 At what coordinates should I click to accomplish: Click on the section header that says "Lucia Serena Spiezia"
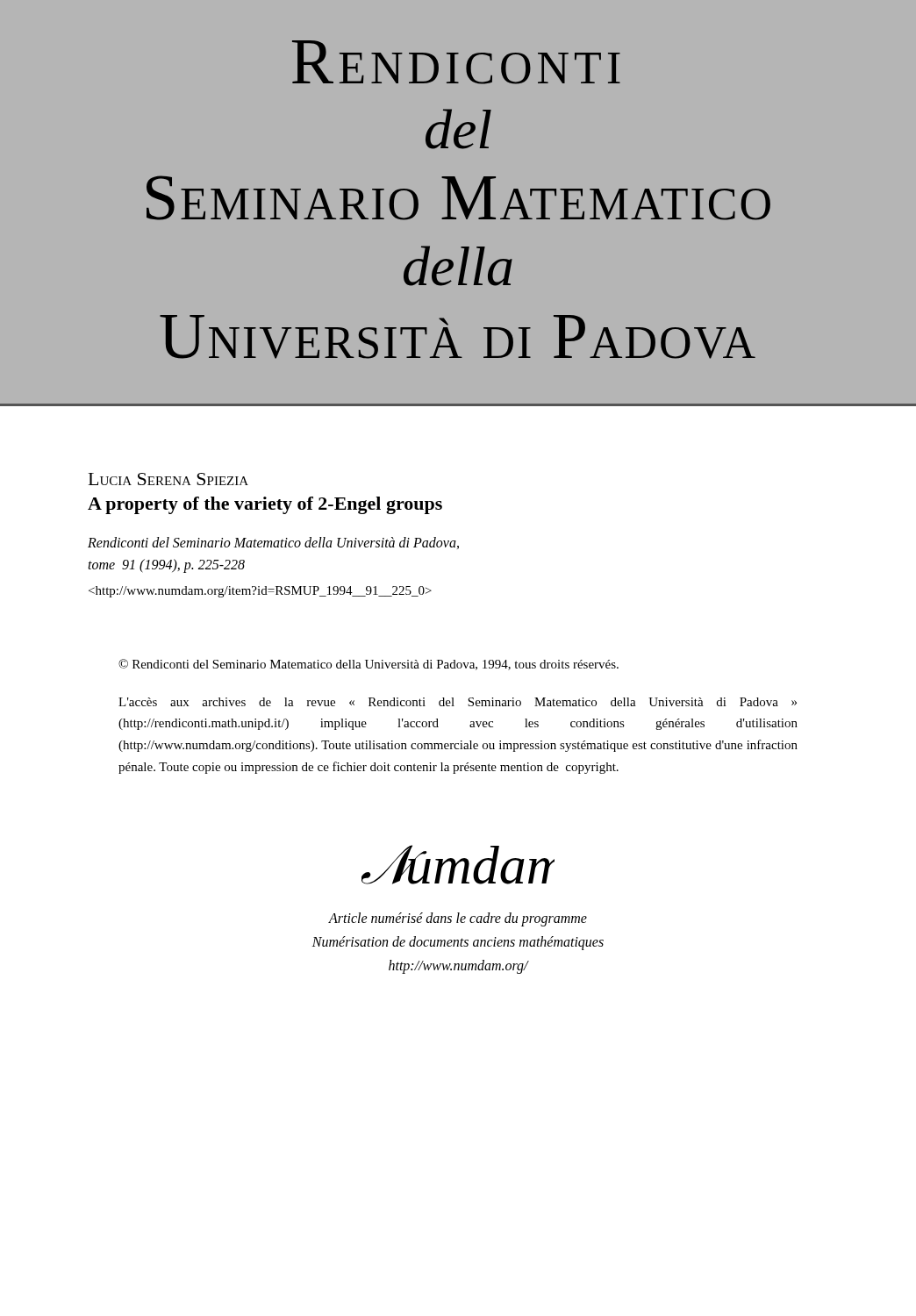click(x=168, y=478)
